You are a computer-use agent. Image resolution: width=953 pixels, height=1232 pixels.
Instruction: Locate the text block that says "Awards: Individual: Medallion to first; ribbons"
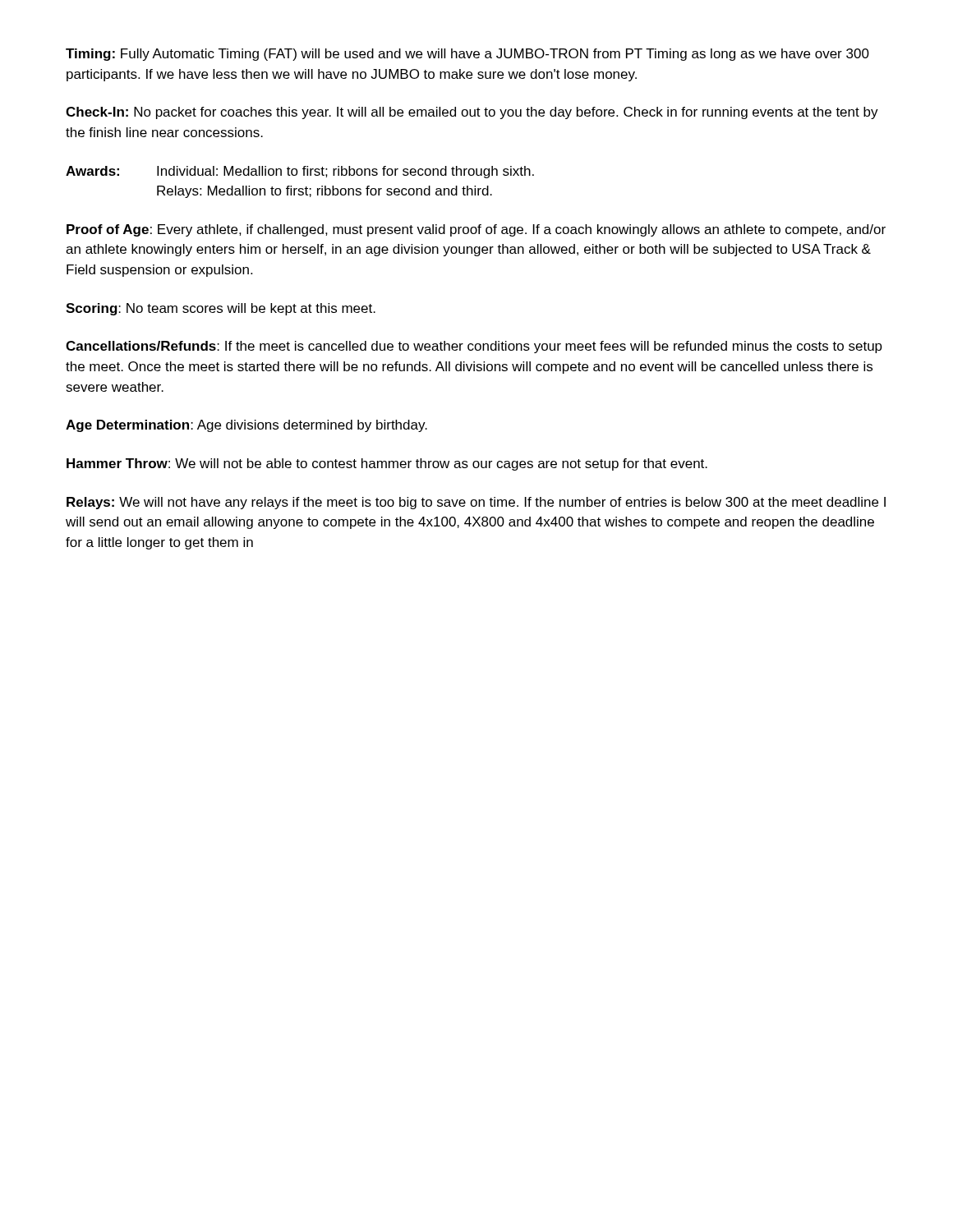coord(476,182)
